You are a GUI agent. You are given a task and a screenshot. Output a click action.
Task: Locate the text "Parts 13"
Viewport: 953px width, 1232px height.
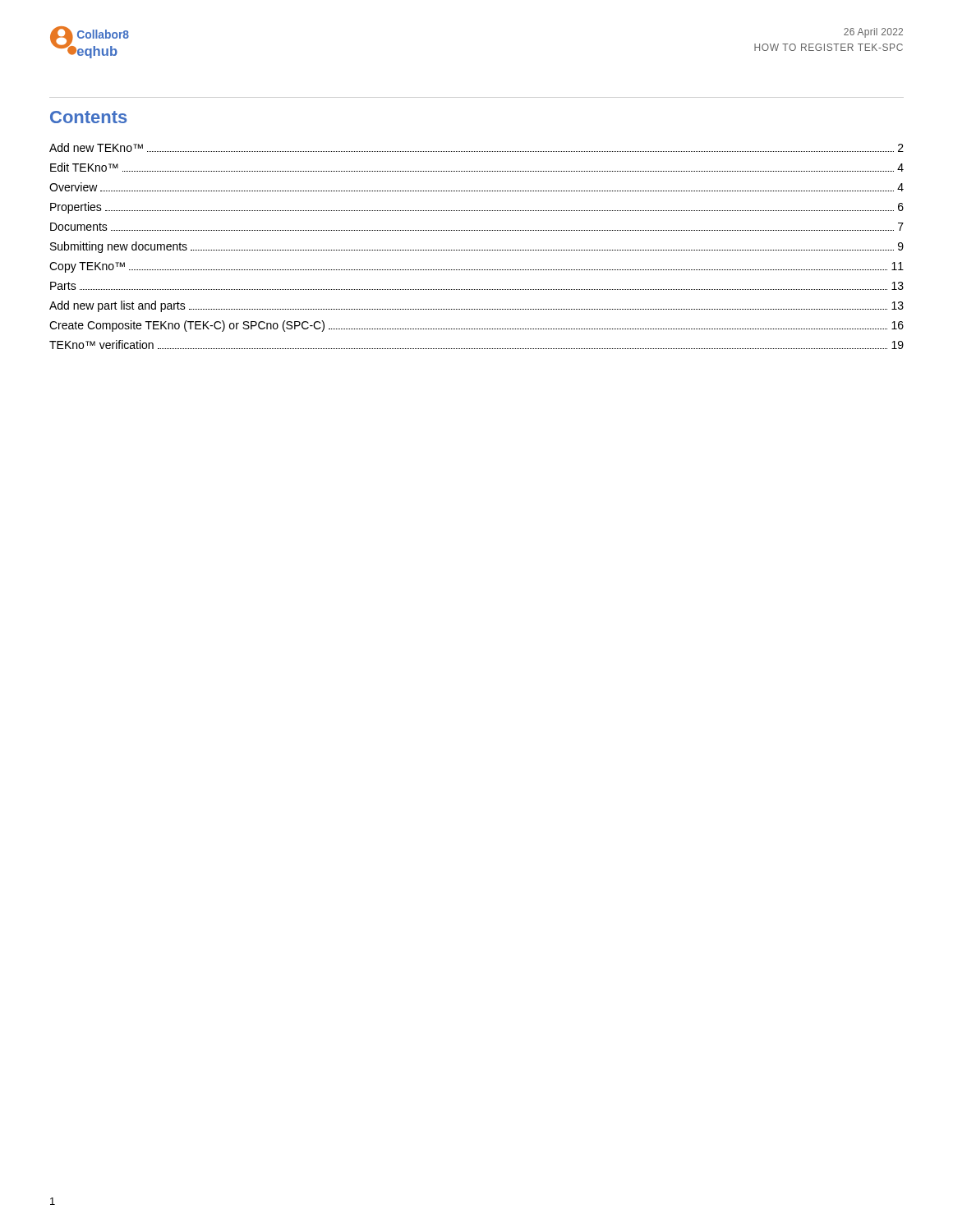[x=476, y=286]
